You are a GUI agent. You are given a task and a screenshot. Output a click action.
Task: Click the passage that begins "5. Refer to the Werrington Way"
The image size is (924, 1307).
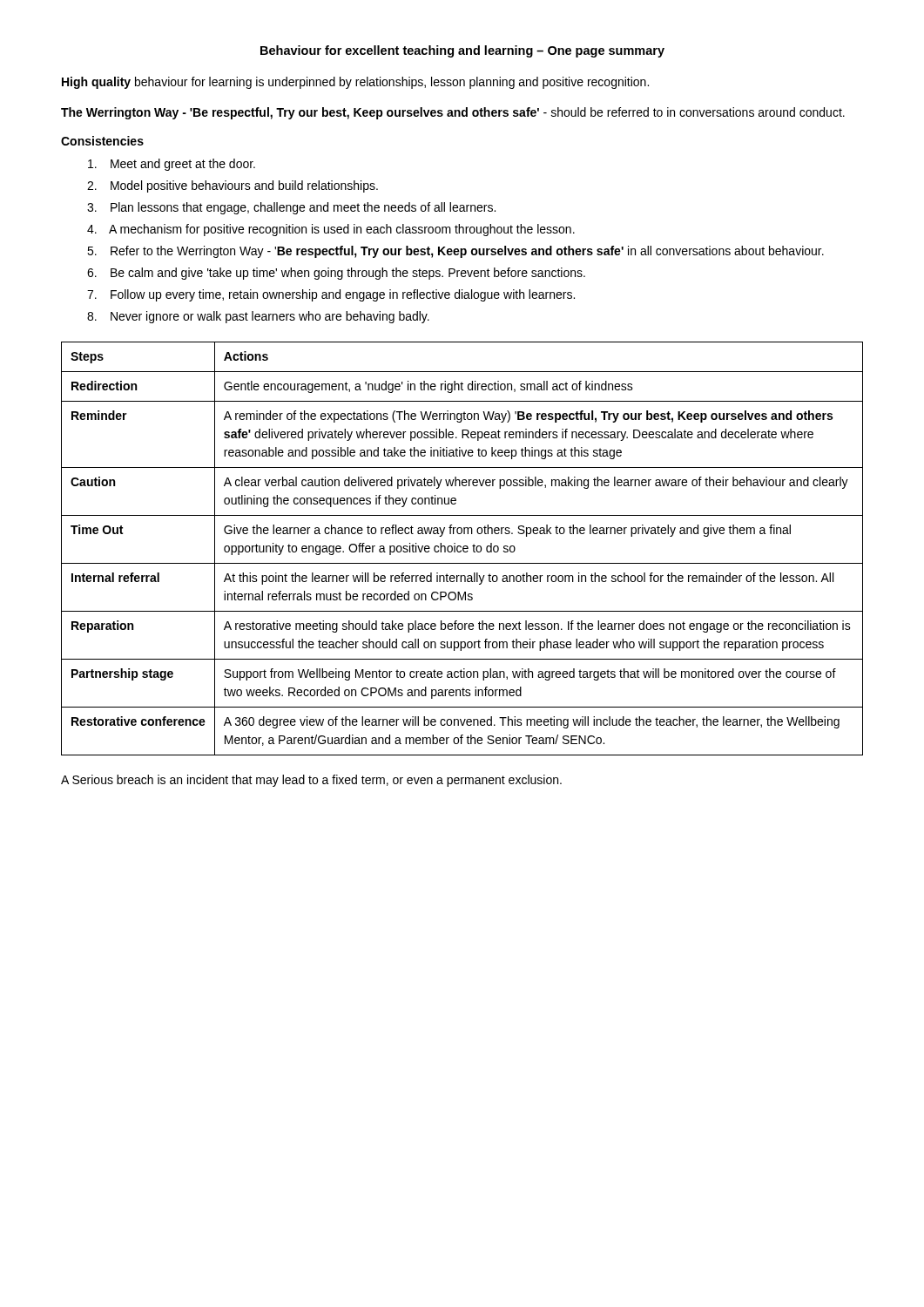pos(456,251)
